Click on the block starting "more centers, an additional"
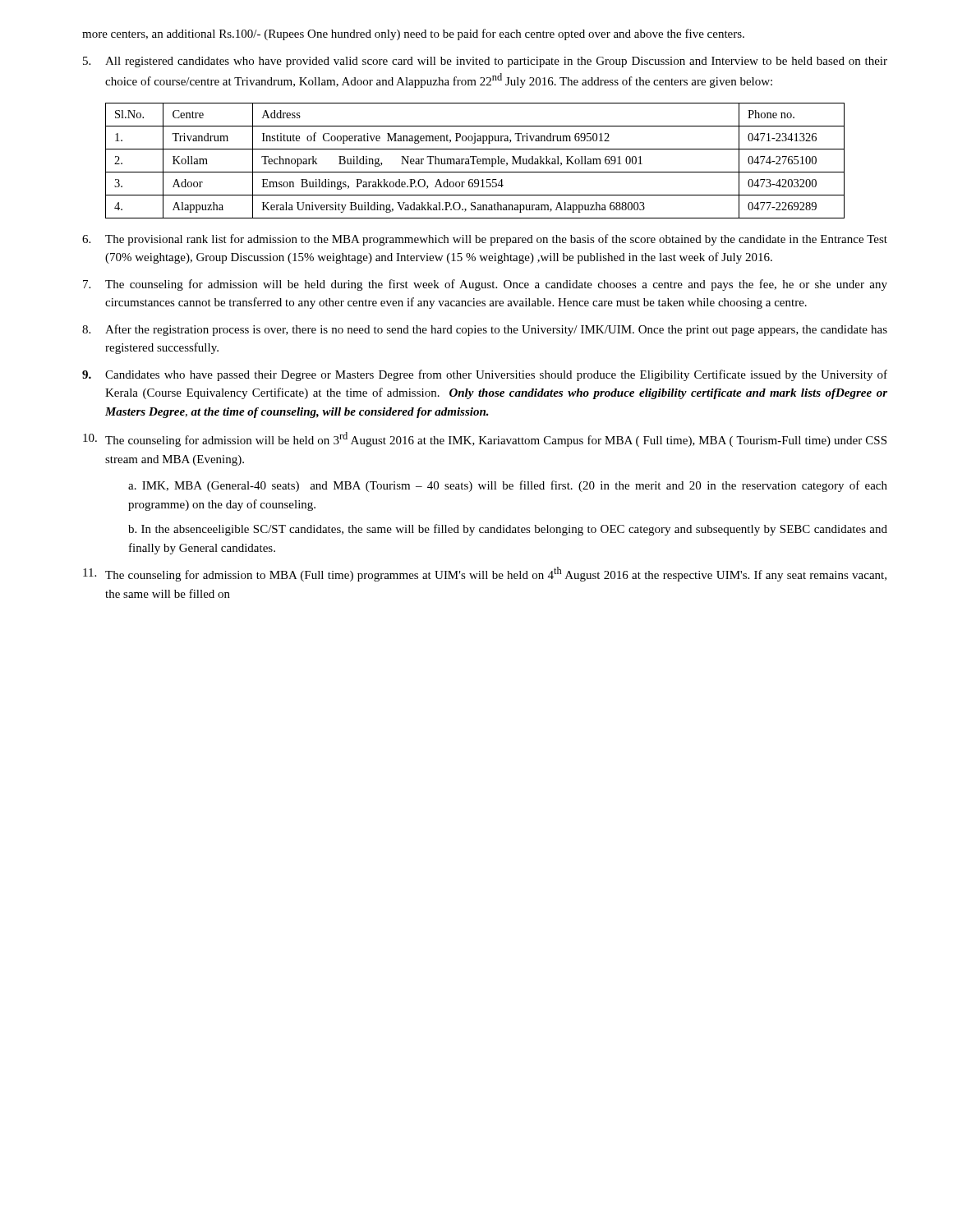Viewport: 953px width, 1232px height. click(414, 34)
